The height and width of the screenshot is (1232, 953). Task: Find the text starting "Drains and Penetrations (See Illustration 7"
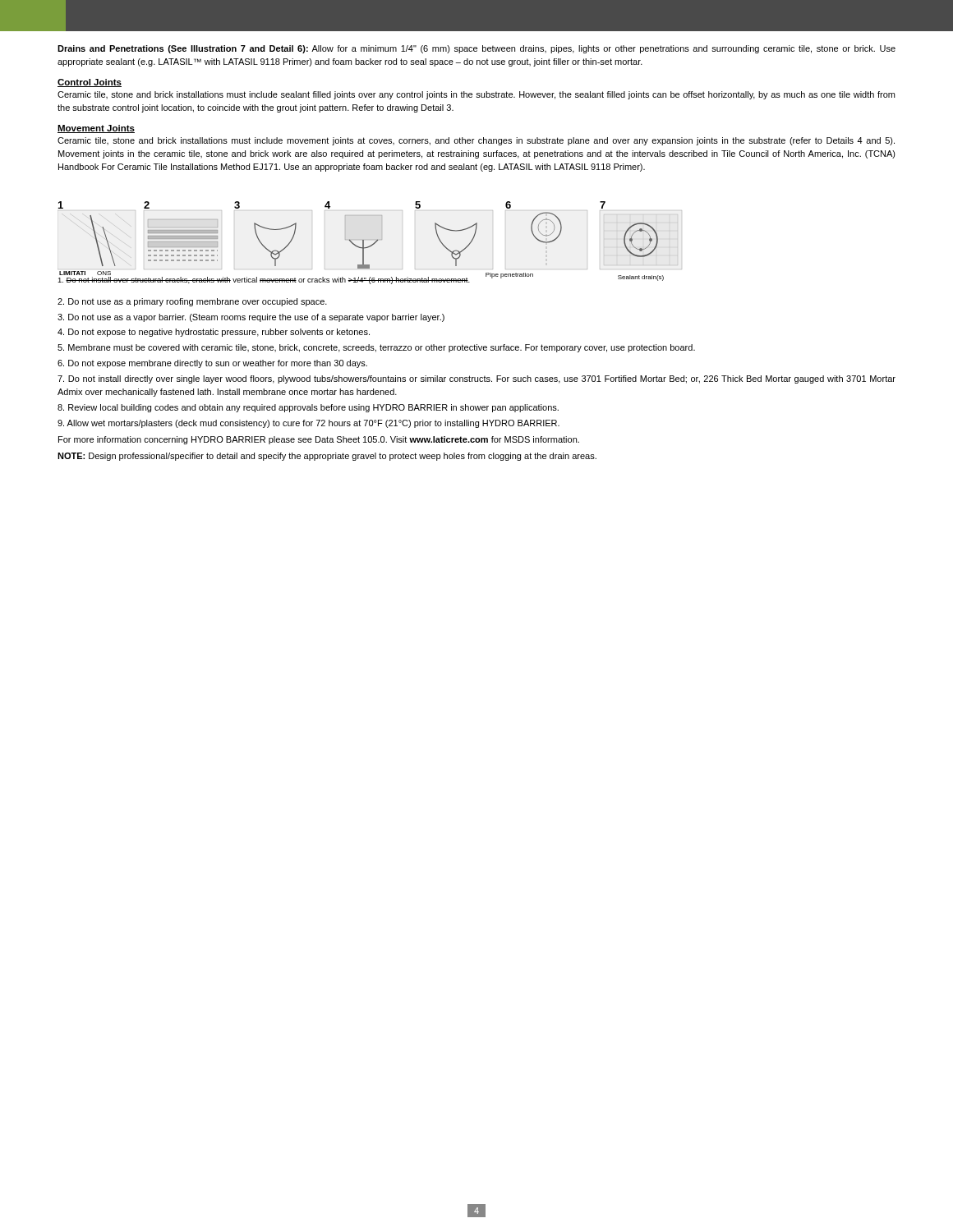tap(476, 56)
